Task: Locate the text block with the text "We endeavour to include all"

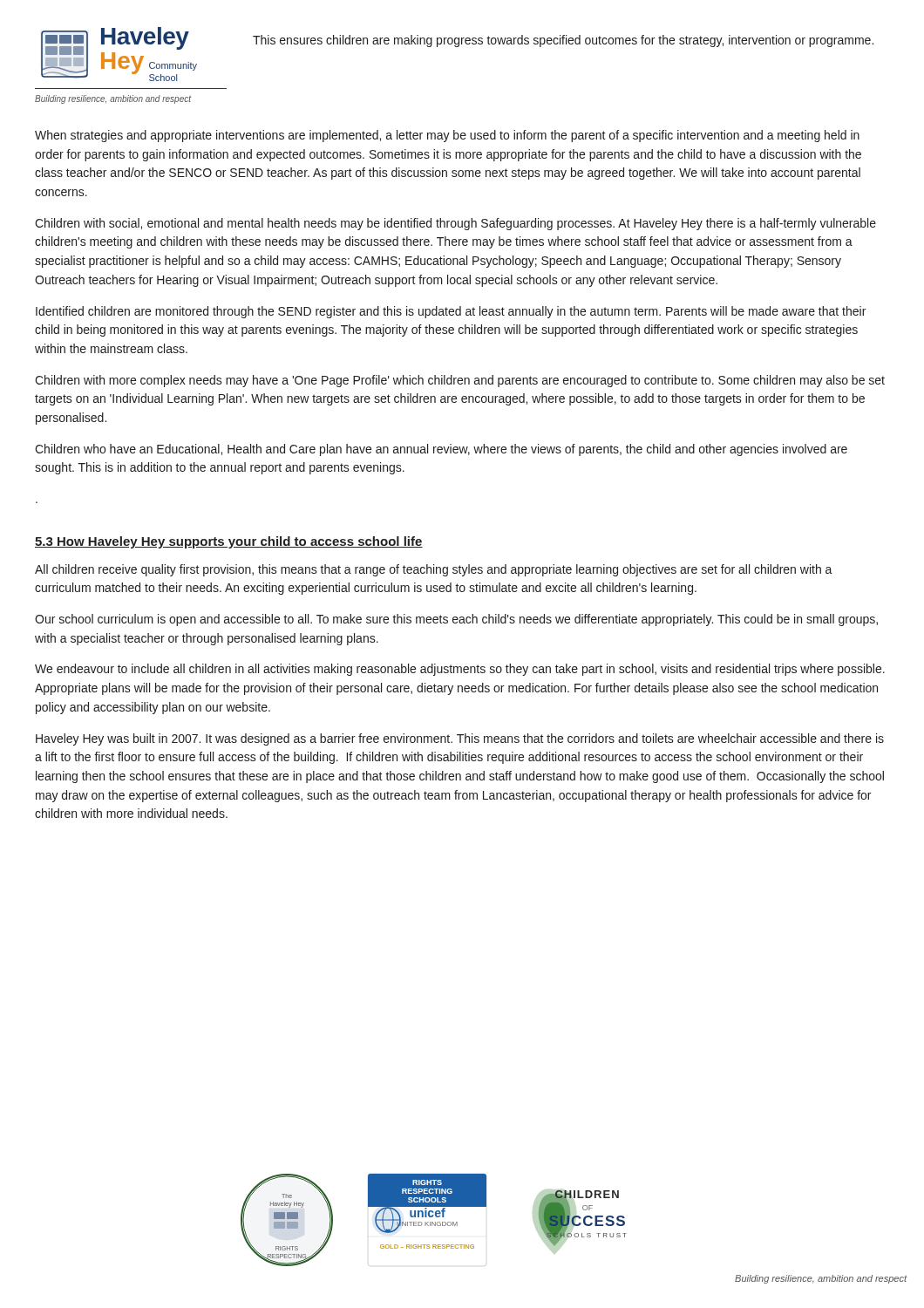Action: pyautogui.click(x=460, y=688)
